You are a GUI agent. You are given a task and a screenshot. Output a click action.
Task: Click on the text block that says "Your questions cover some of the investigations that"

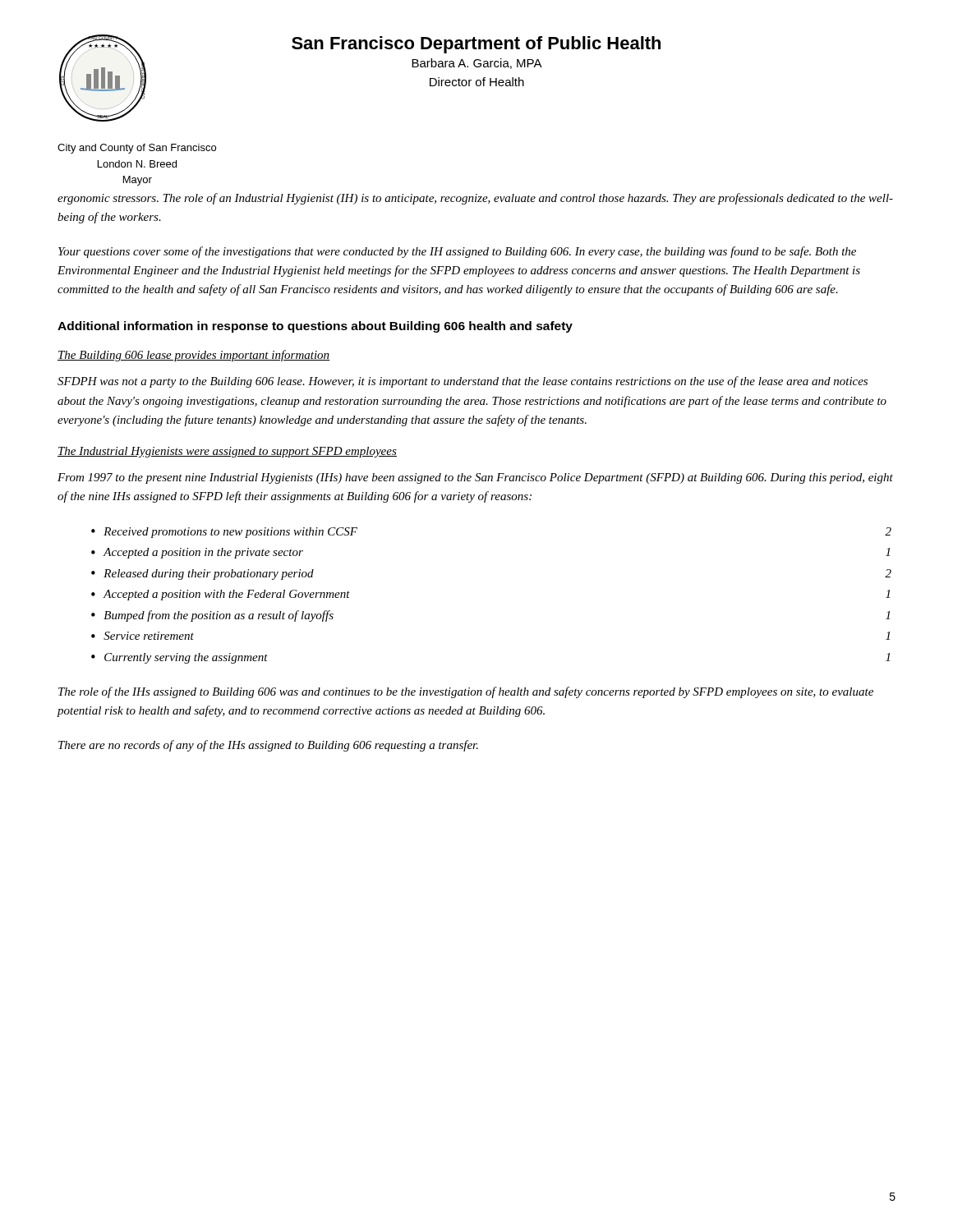click(x=459, y=270)
